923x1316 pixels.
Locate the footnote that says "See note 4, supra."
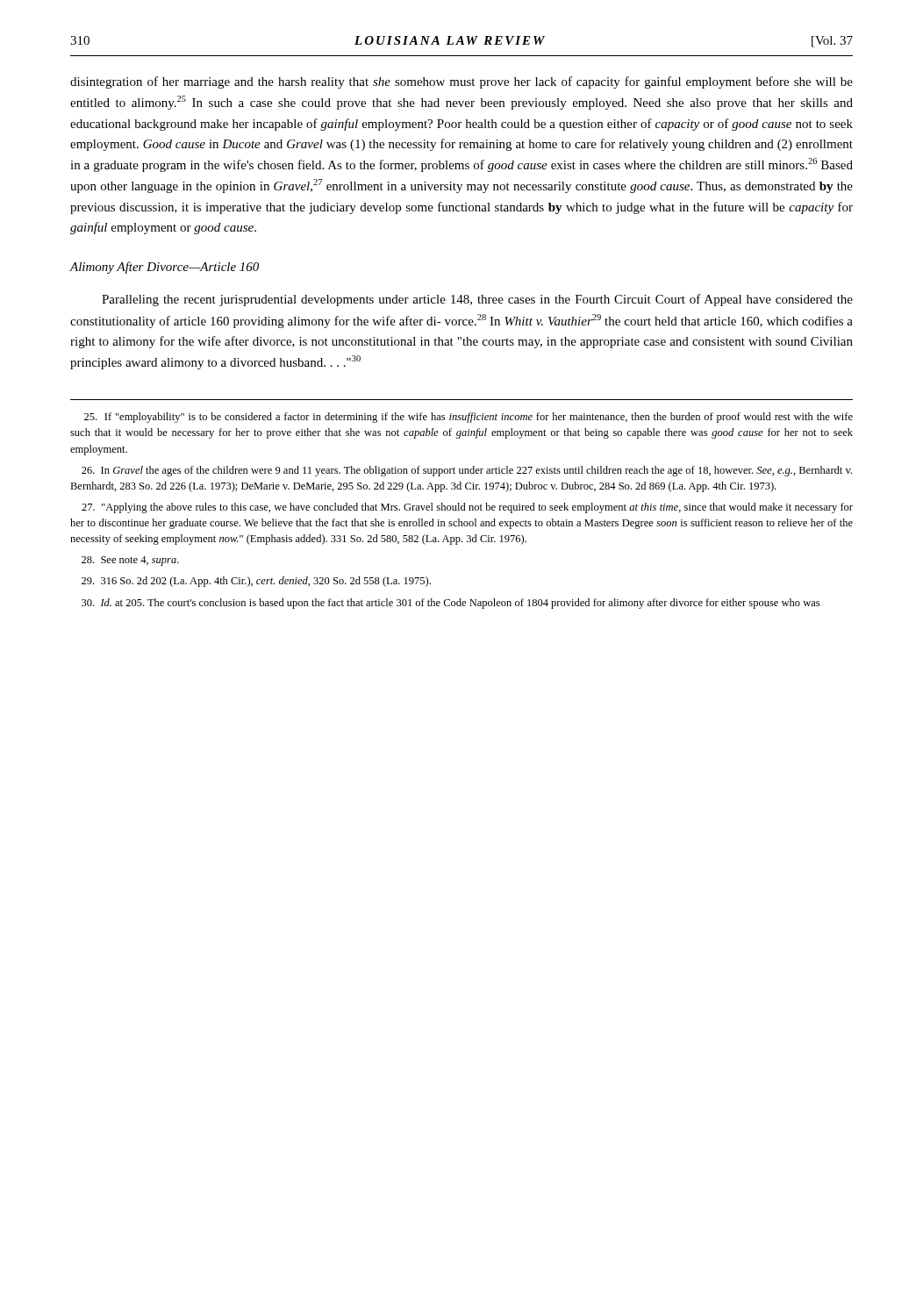pos(125,560)
